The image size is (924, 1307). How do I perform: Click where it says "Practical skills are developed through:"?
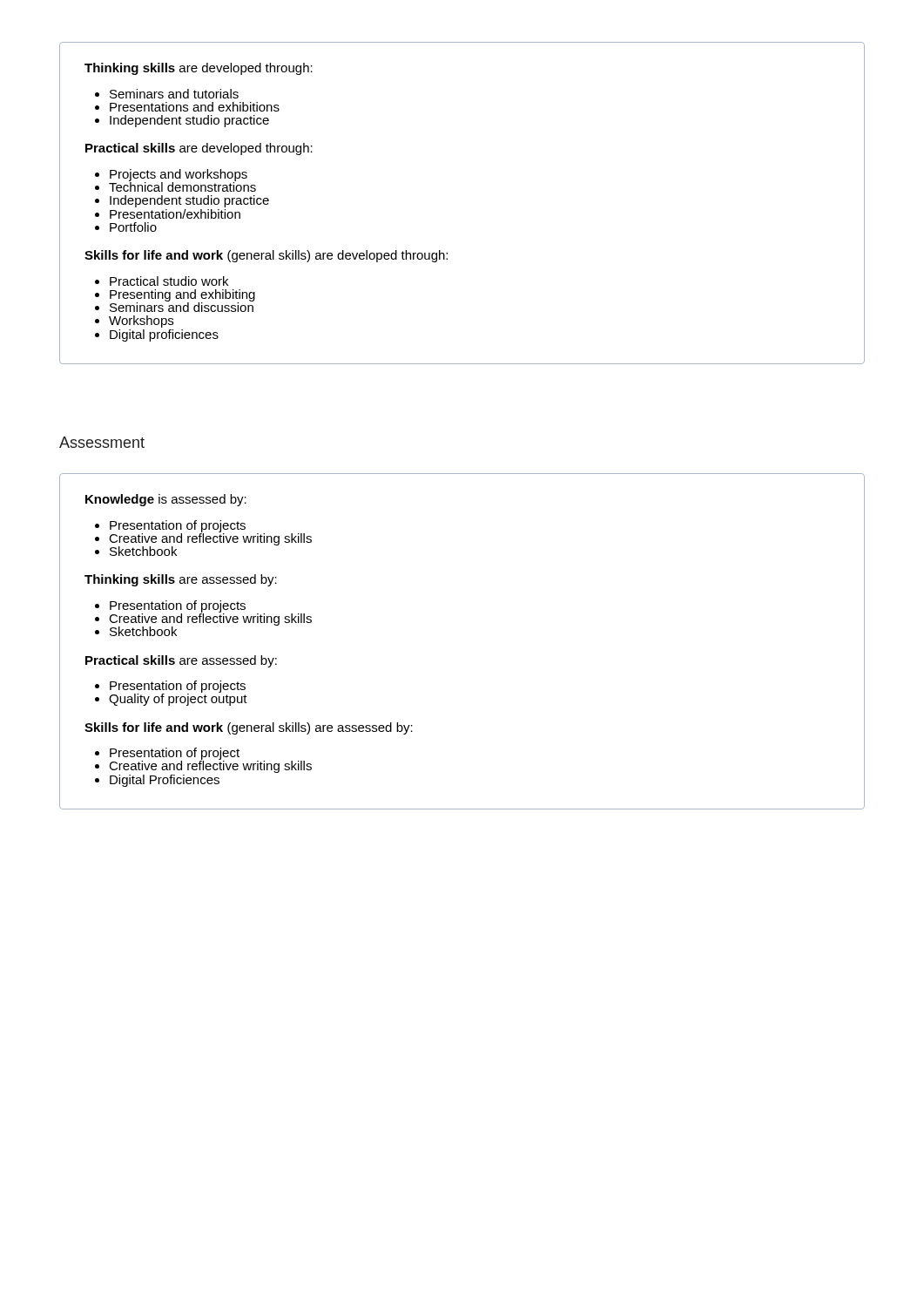pos(199,148)
